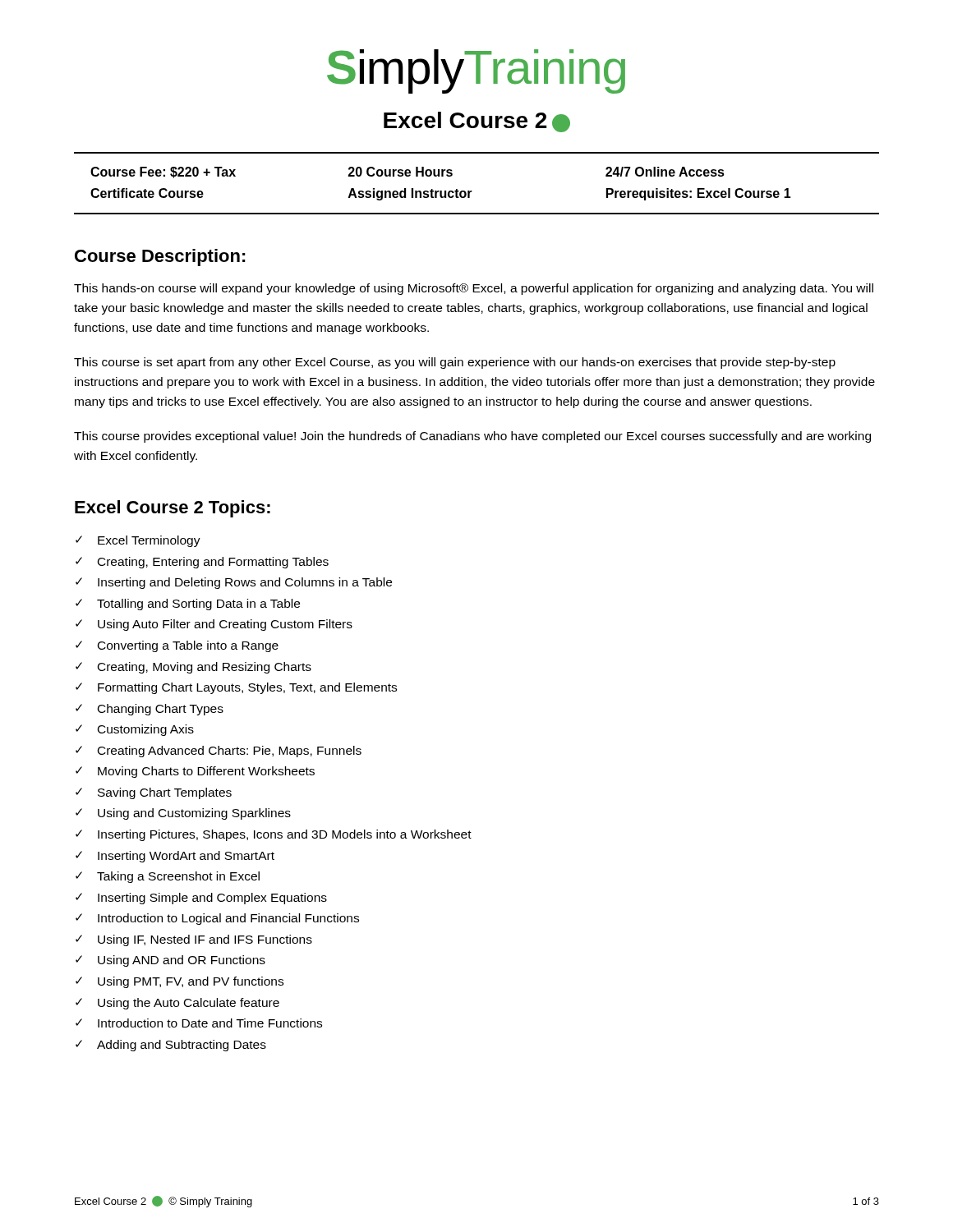Locate the passage starting "✓Totalling and Sorting Data in"
This screenshot has width=953, height=1232.
[x=187, y=603]
